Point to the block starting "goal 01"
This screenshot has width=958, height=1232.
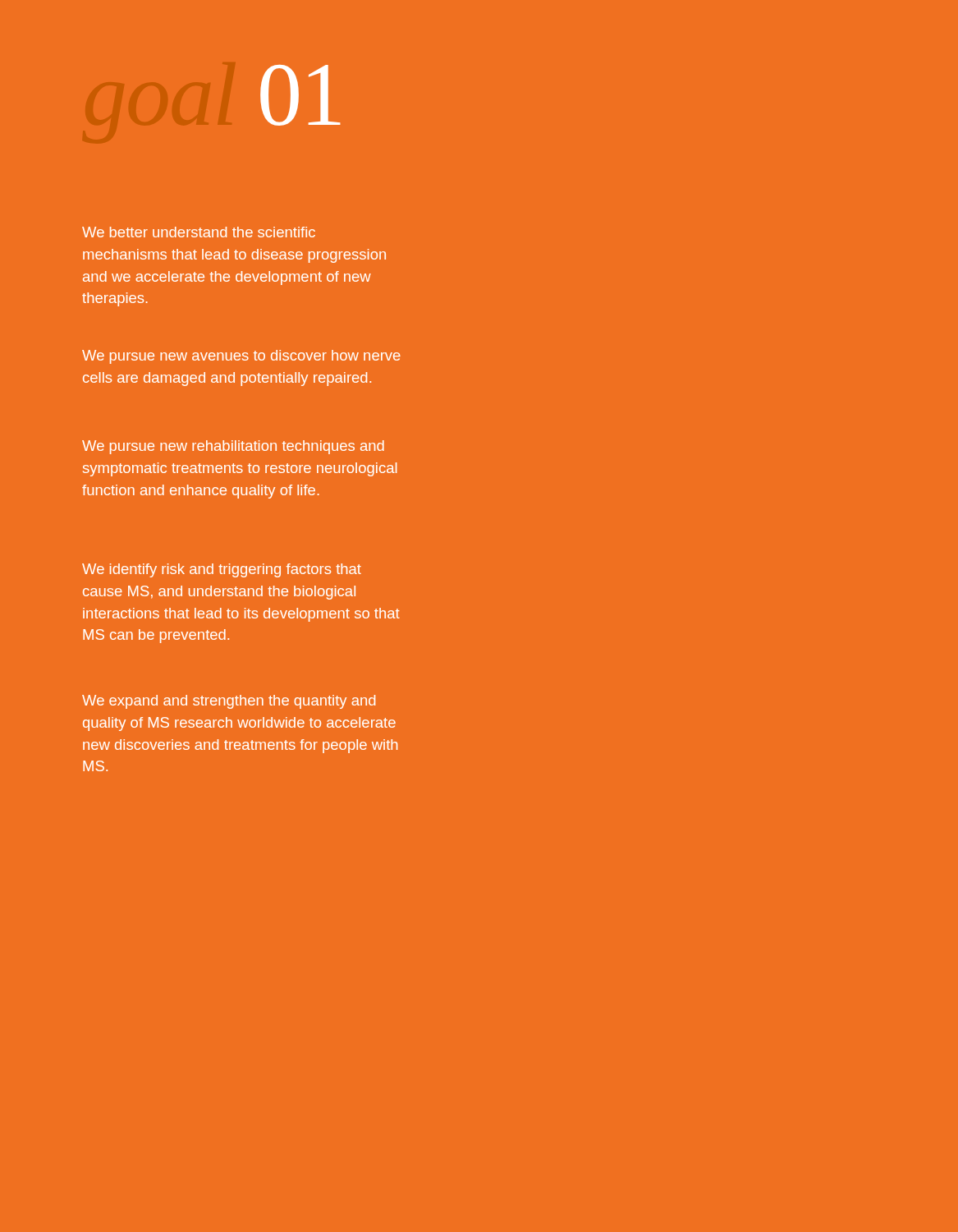coord(300,95)
